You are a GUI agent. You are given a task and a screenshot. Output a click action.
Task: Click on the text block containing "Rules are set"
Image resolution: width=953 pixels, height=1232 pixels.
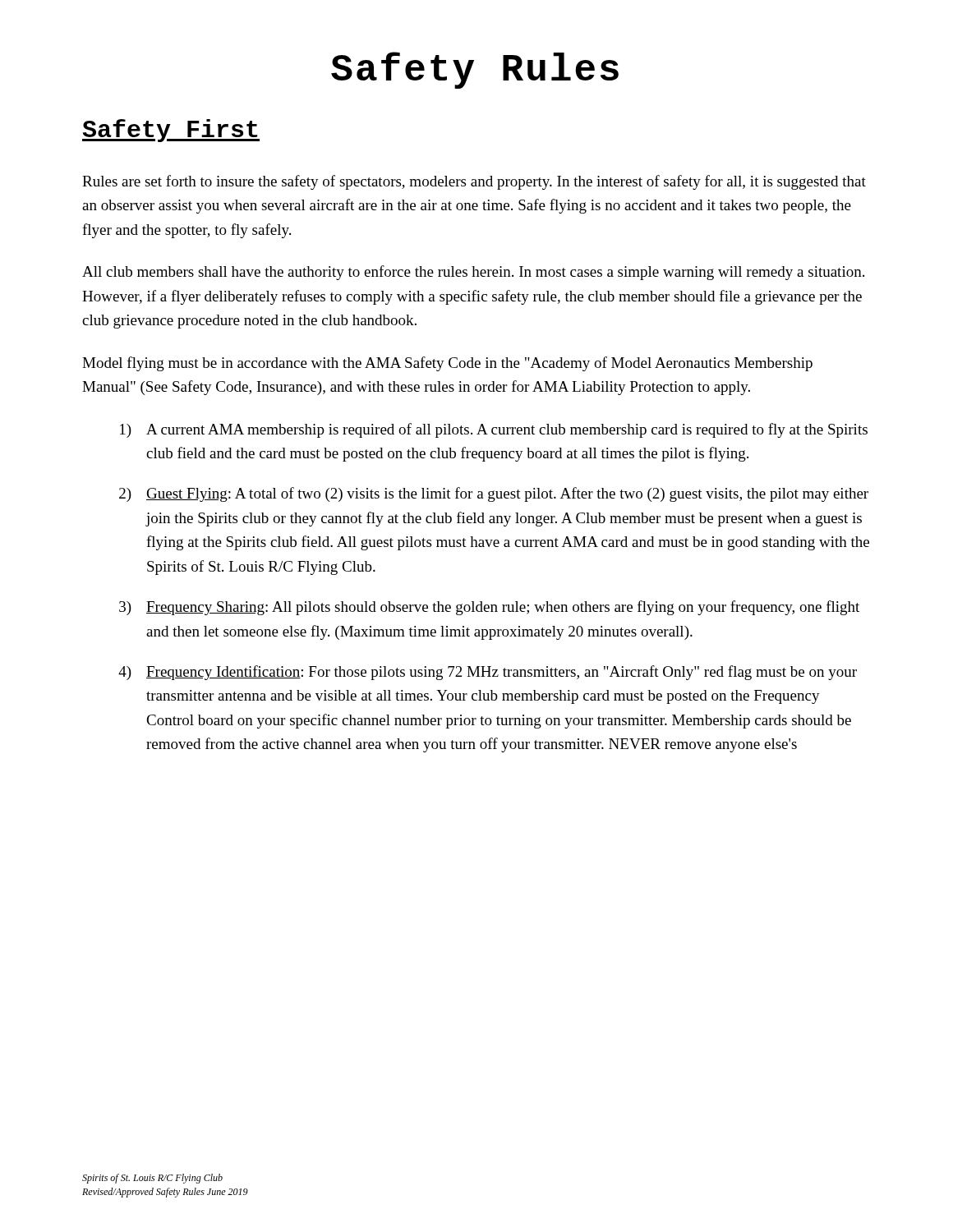[x=474, y=205]
